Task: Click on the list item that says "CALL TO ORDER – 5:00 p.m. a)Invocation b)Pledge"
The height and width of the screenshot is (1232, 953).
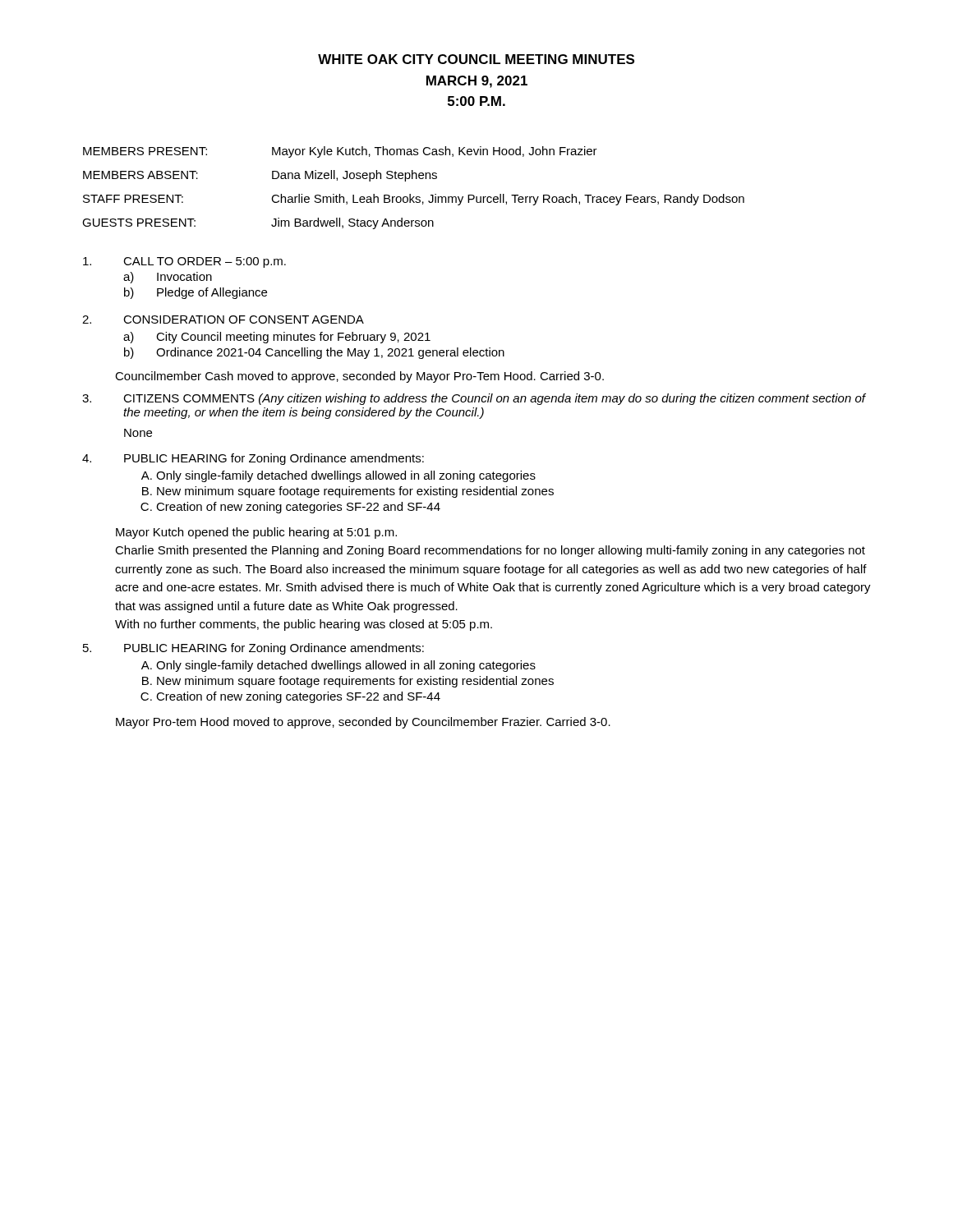Action: 184,262
